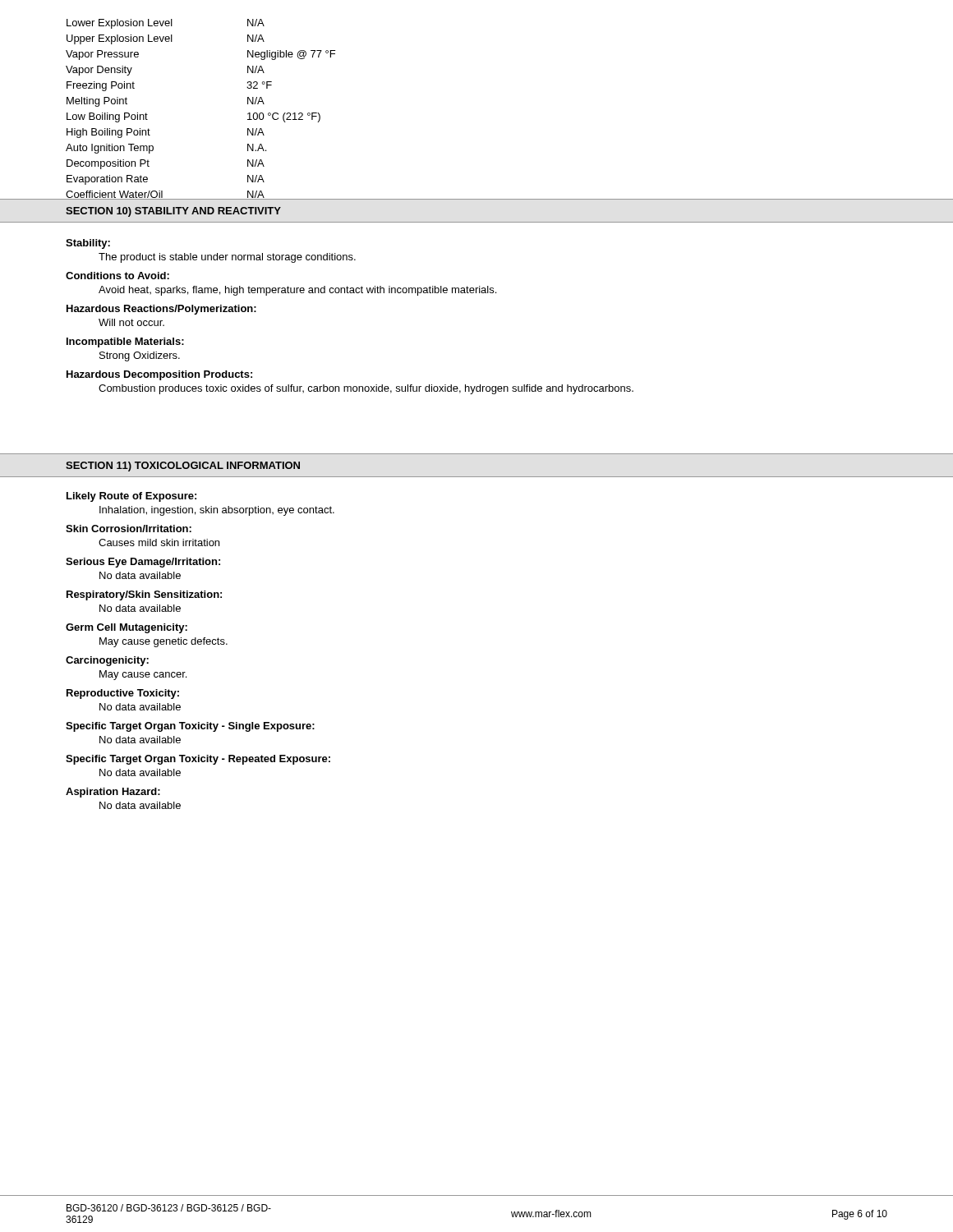Click on the text block starting "SECTION 11) TOXICOLOGICAL INFORMATION"
This screenshot has height=1232, width=953.
coord(183,465)
